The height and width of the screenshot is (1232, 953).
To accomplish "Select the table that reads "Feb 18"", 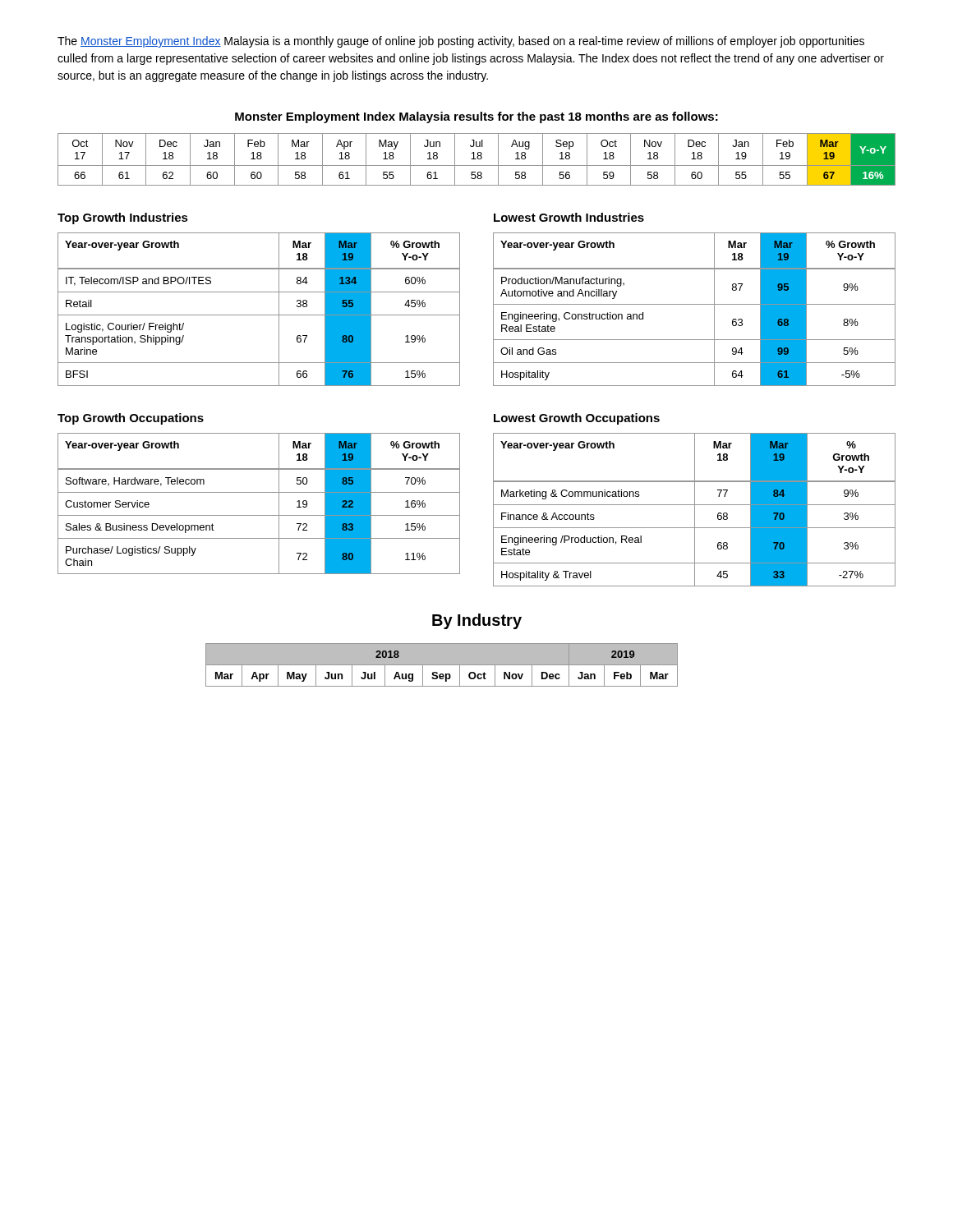I will click(476, 159).
